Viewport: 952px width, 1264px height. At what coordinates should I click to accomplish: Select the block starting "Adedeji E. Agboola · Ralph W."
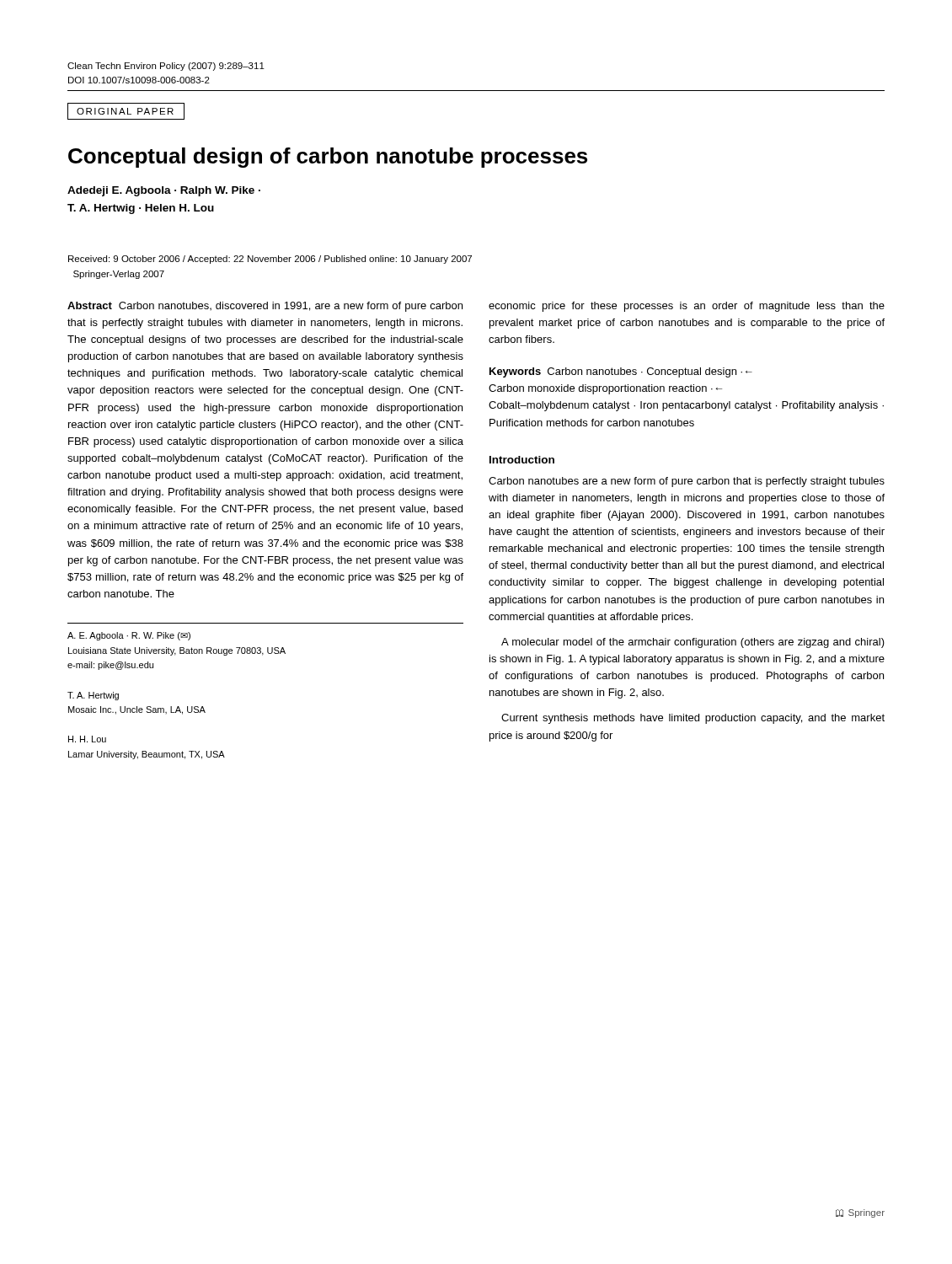coord(164,199)
